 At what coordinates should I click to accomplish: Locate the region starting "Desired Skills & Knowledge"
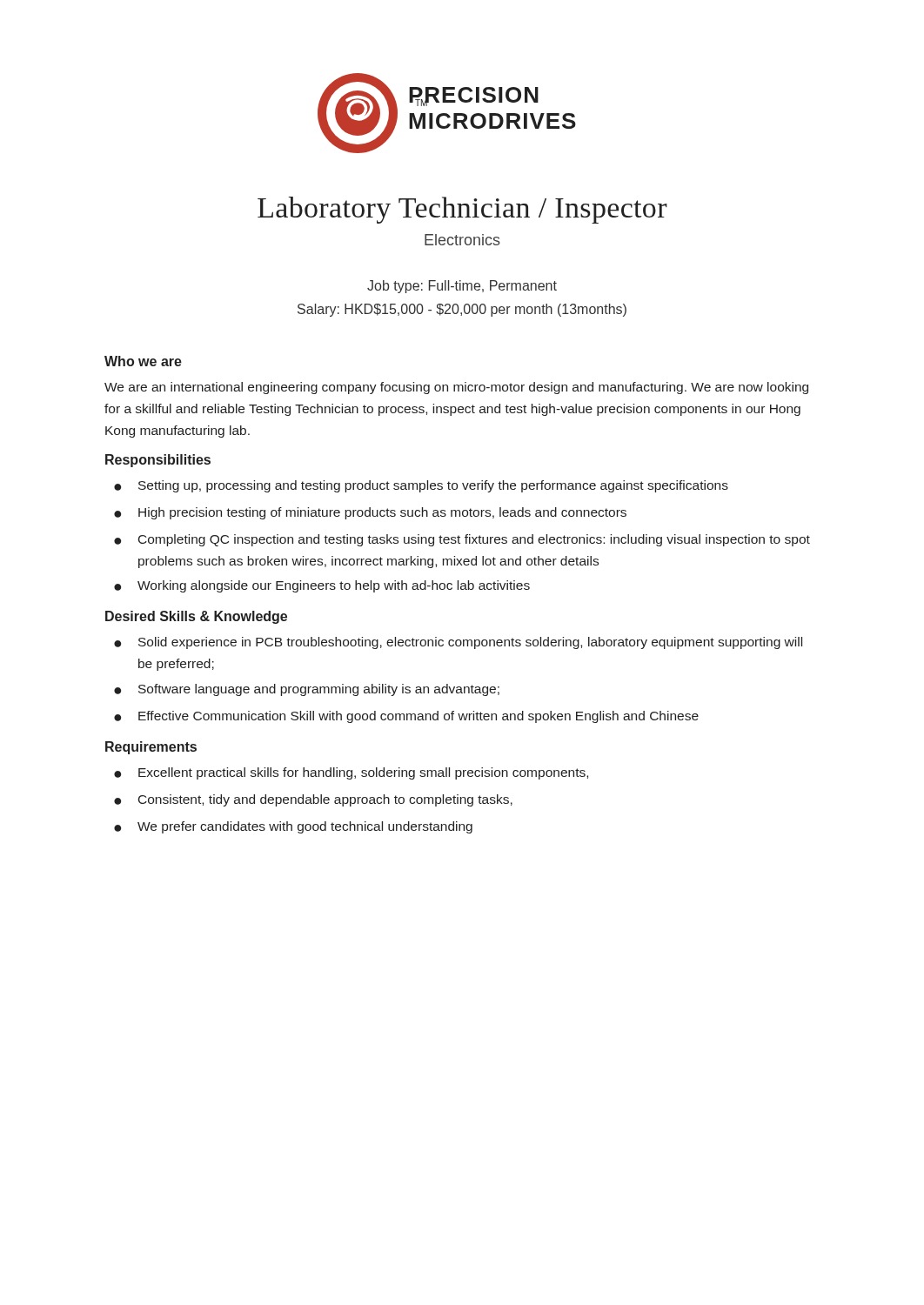point(196,617)
